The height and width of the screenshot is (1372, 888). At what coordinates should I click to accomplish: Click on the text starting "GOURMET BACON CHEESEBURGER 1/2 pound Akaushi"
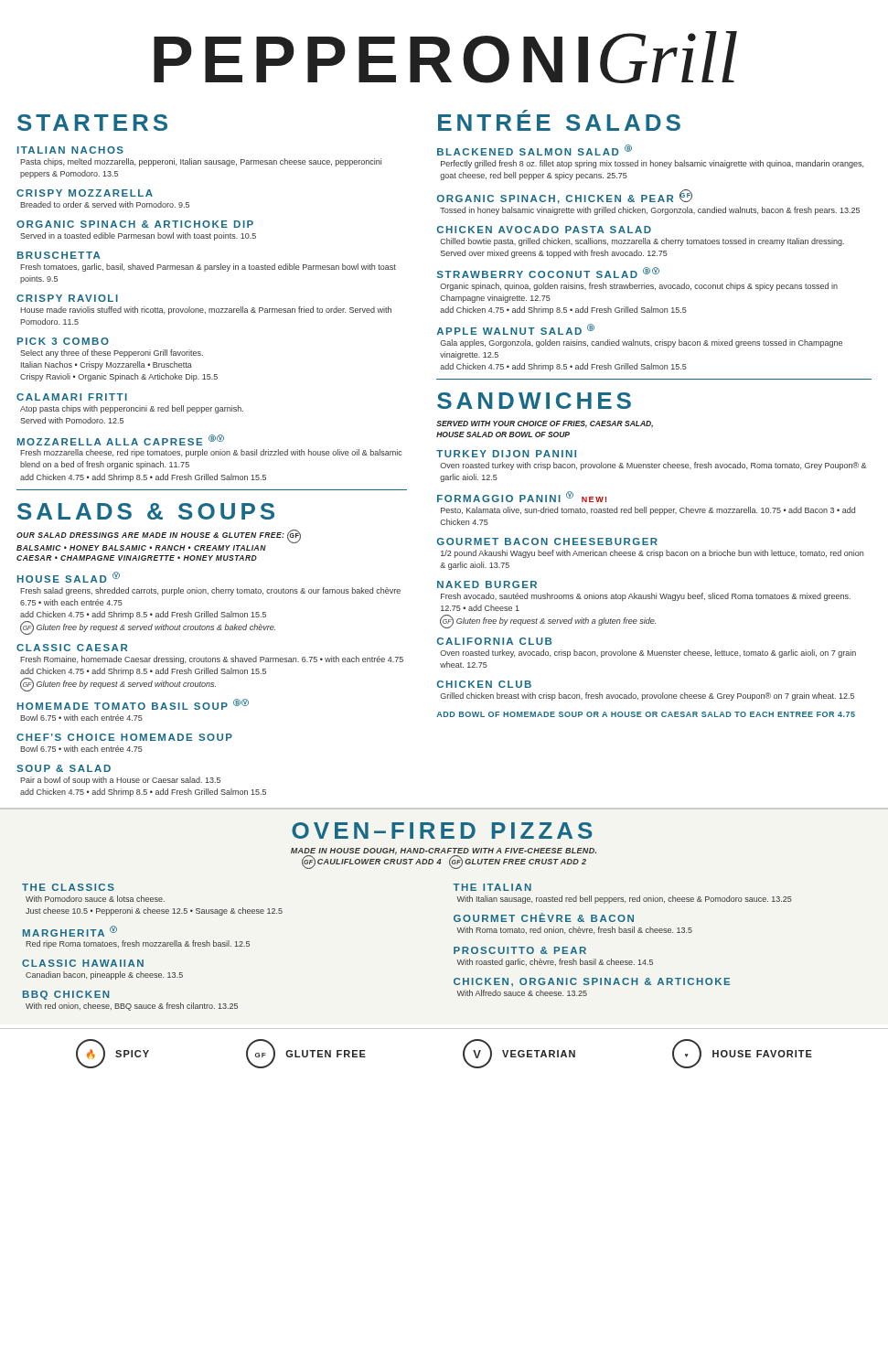(x=654, y=554)
